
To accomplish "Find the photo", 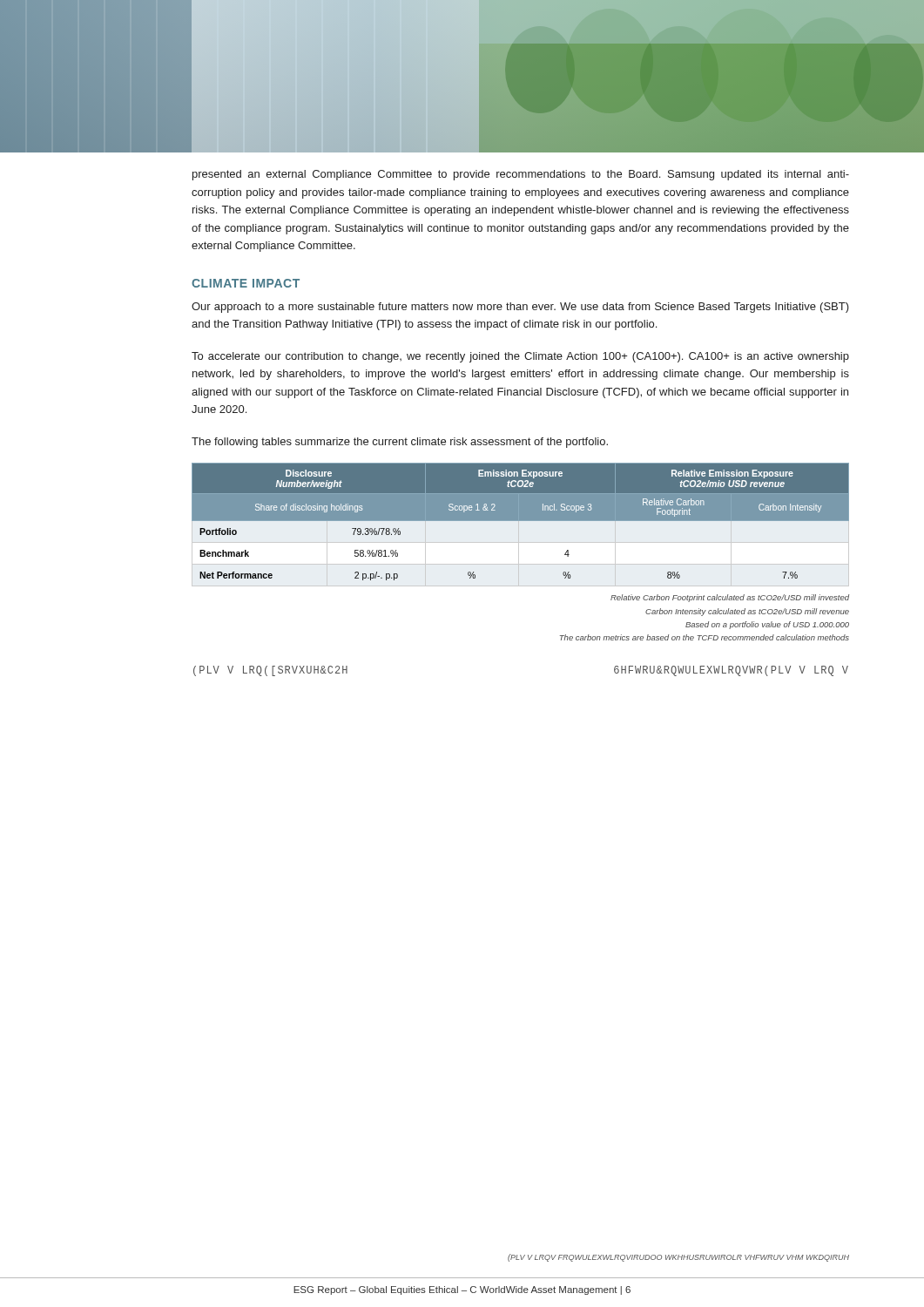I will pos(462,76).
